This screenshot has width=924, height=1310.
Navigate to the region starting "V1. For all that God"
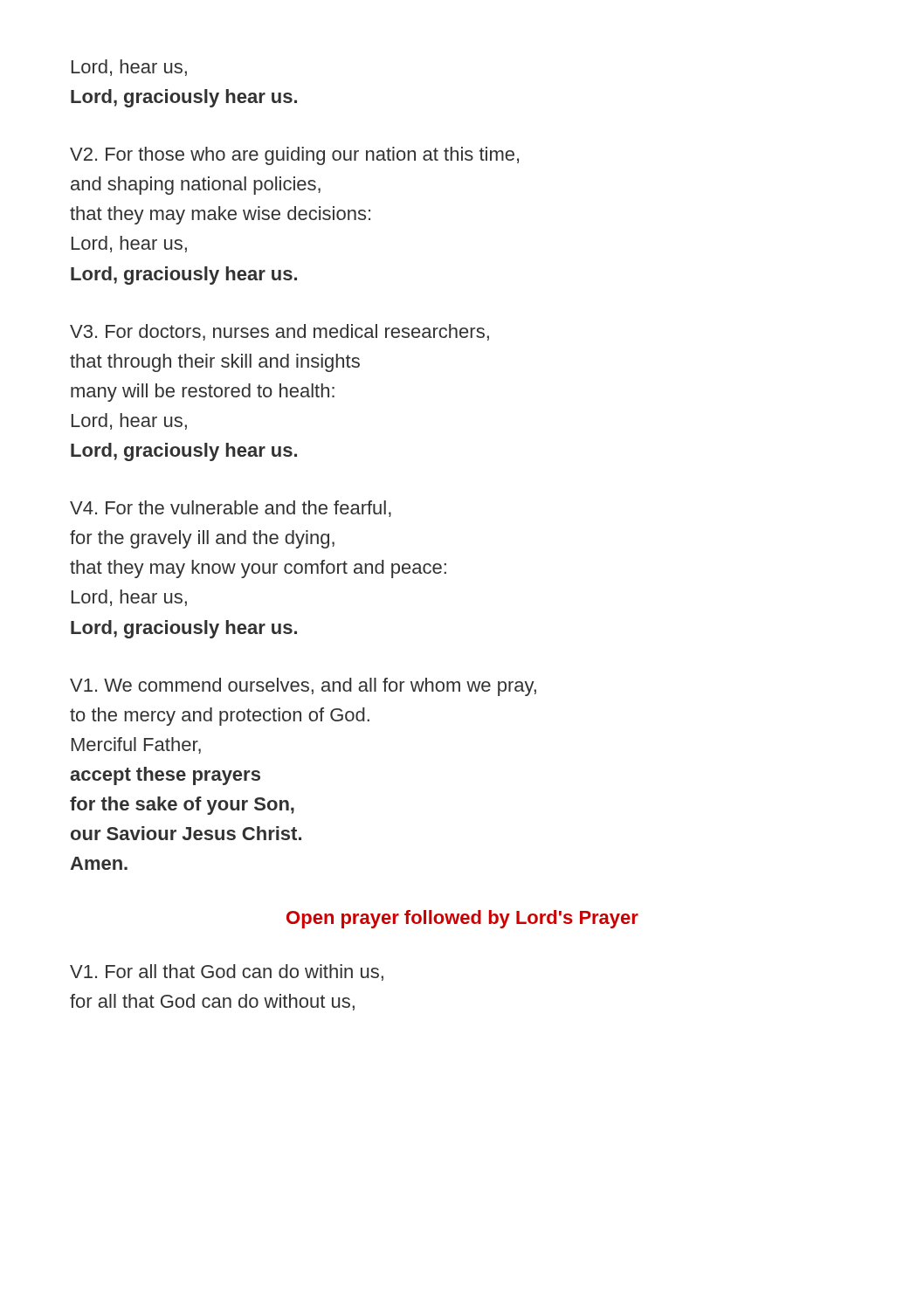point(227,972)
